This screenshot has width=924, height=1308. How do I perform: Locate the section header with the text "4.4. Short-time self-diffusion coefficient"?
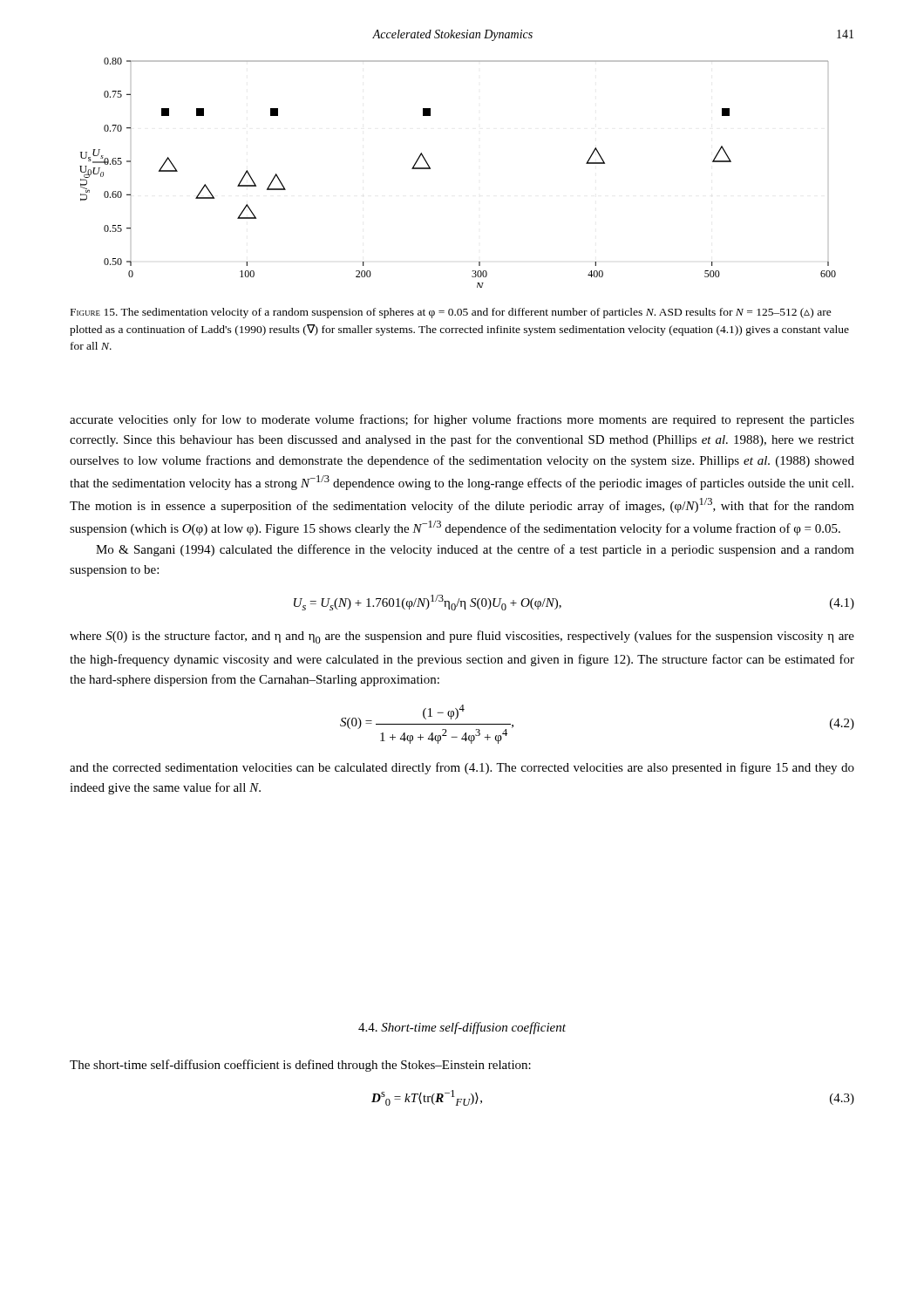(x=462, y=1027)
